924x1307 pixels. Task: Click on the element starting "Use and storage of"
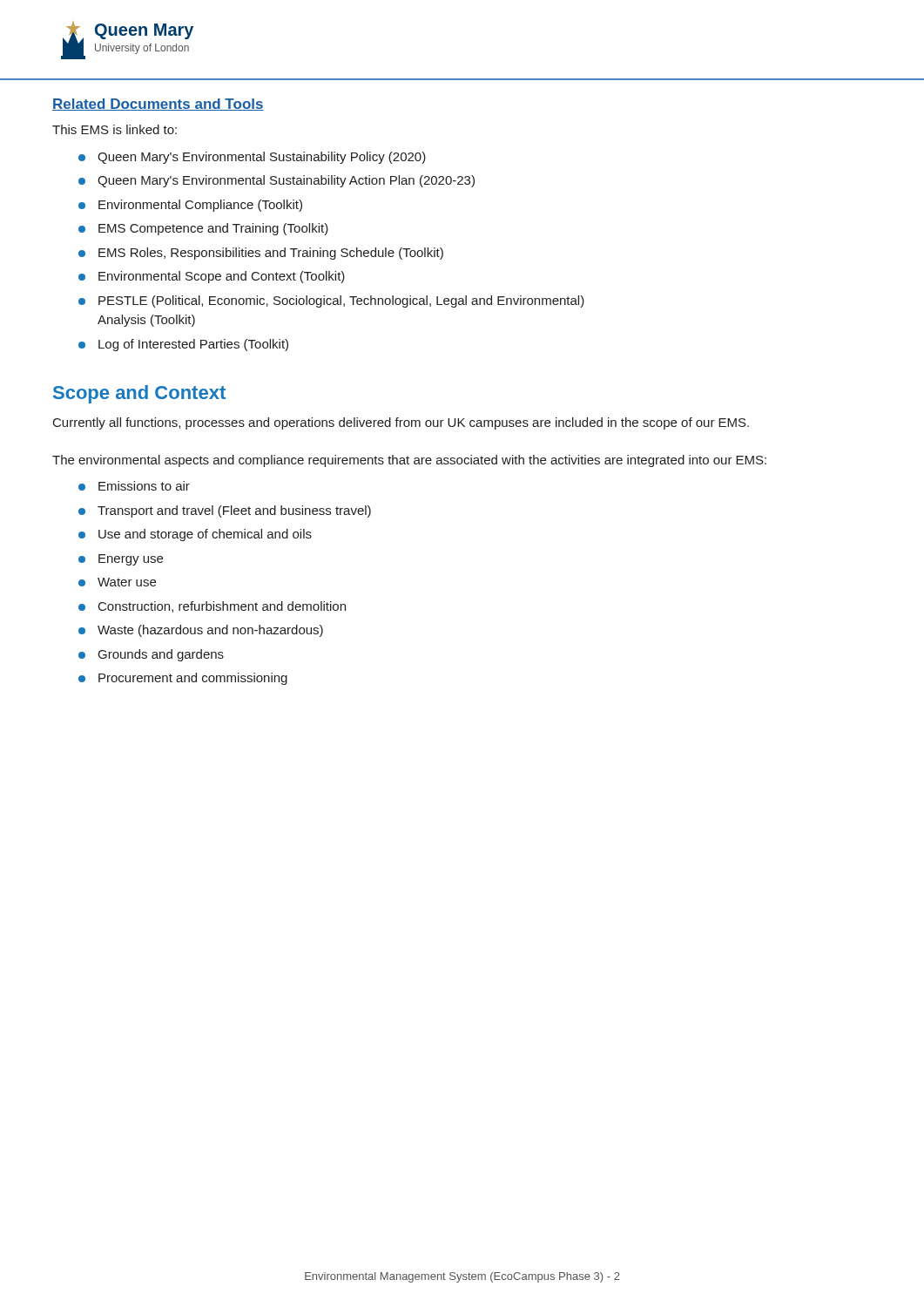205,534
